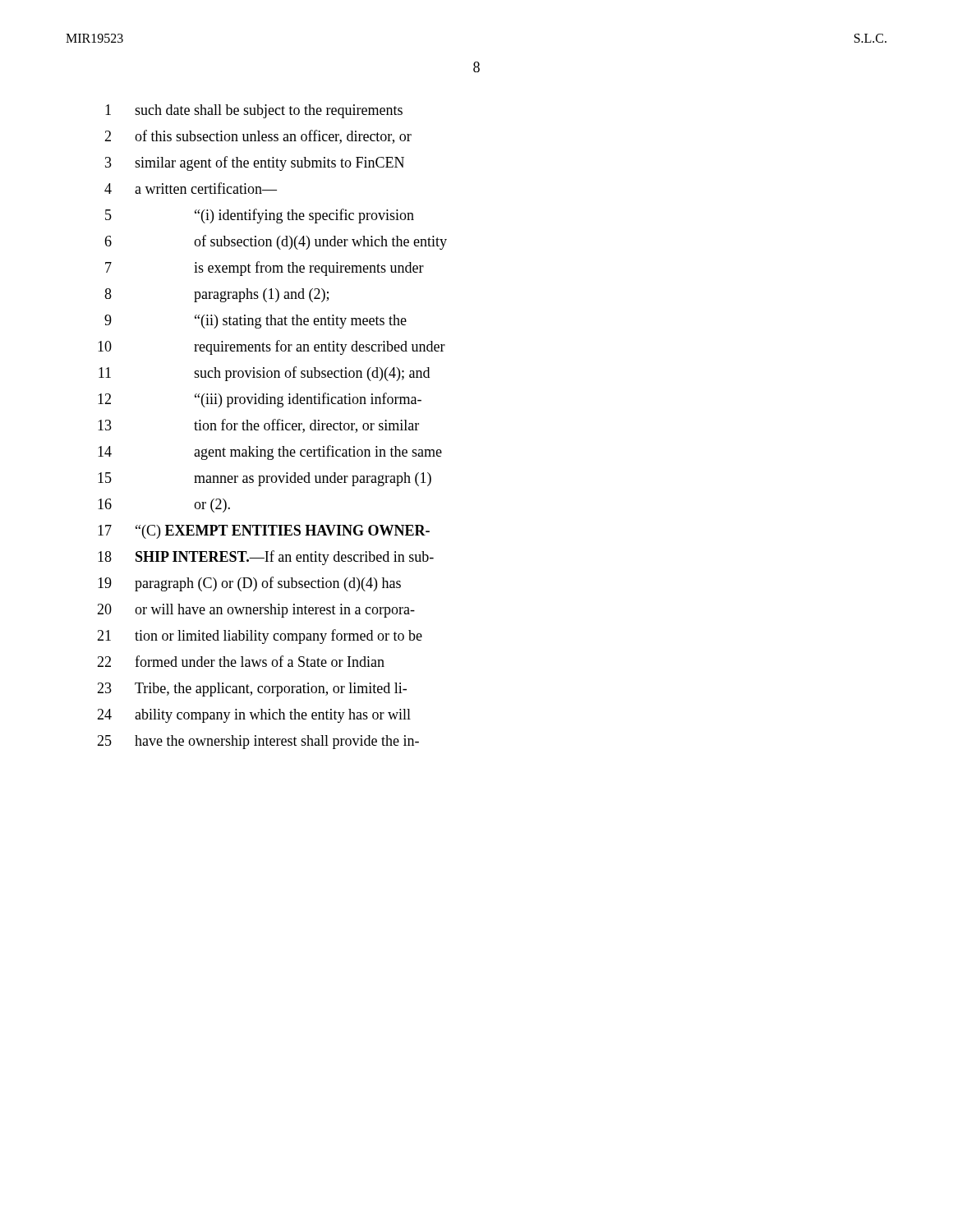Where is the passage that starts "12 “(iii) providing identification"?
Image resolution: width=953 pixels, height=1232 pixels.
260,400
